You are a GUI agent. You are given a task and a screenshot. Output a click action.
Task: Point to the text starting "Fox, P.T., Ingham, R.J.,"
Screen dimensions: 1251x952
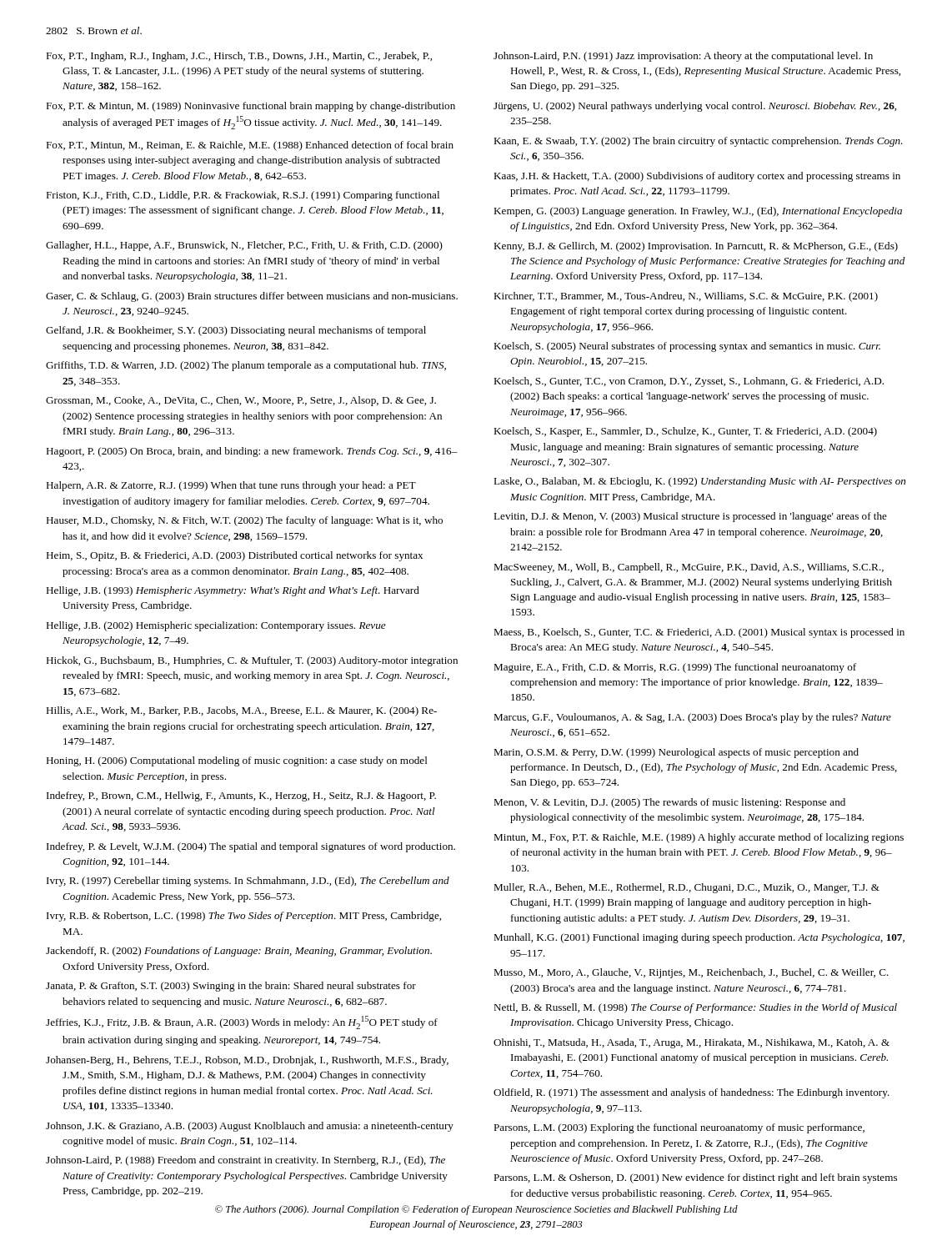[x=239, y=71]
